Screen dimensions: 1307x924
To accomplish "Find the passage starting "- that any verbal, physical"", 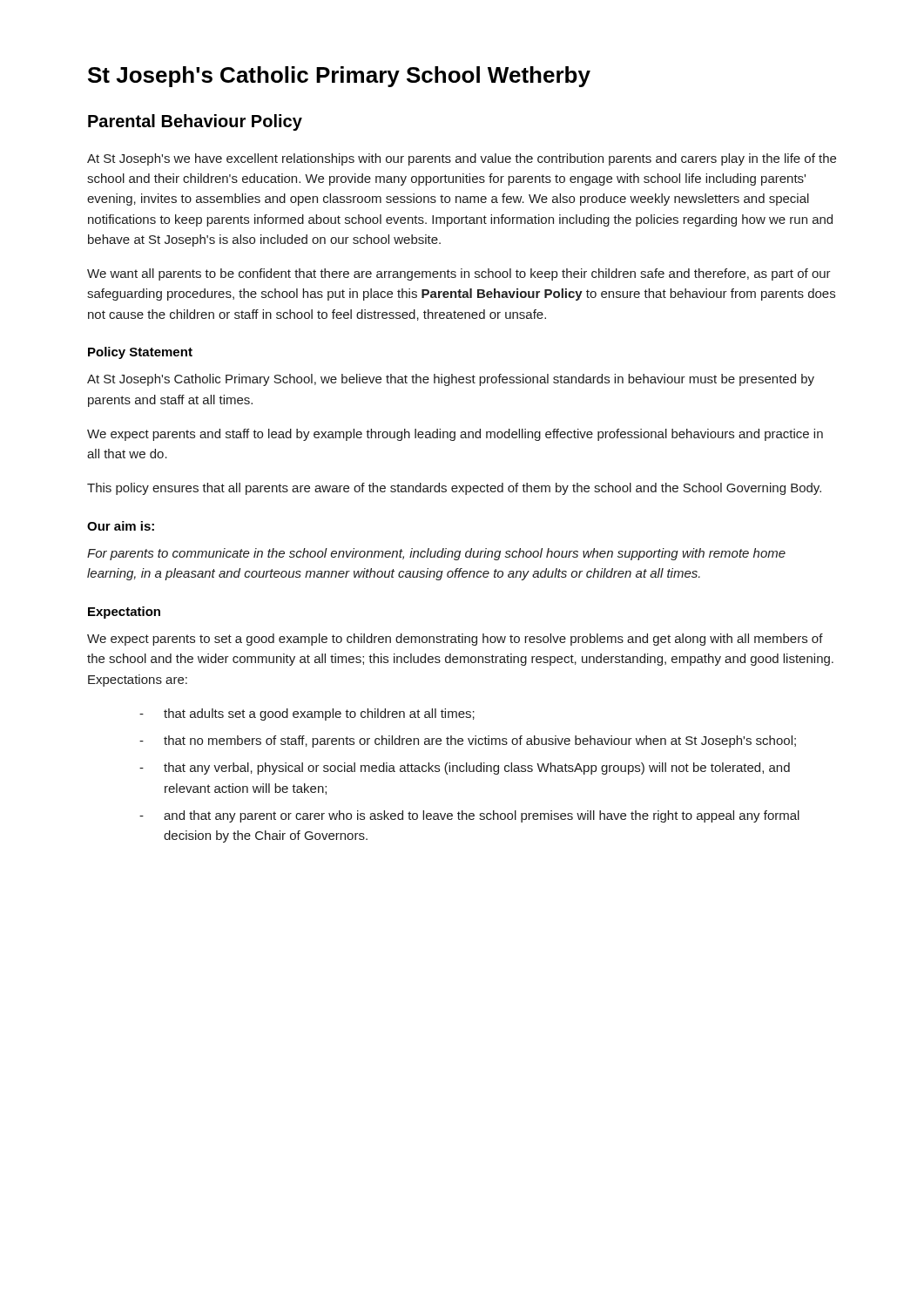I will pyautogui.click(x=488, y=778).
